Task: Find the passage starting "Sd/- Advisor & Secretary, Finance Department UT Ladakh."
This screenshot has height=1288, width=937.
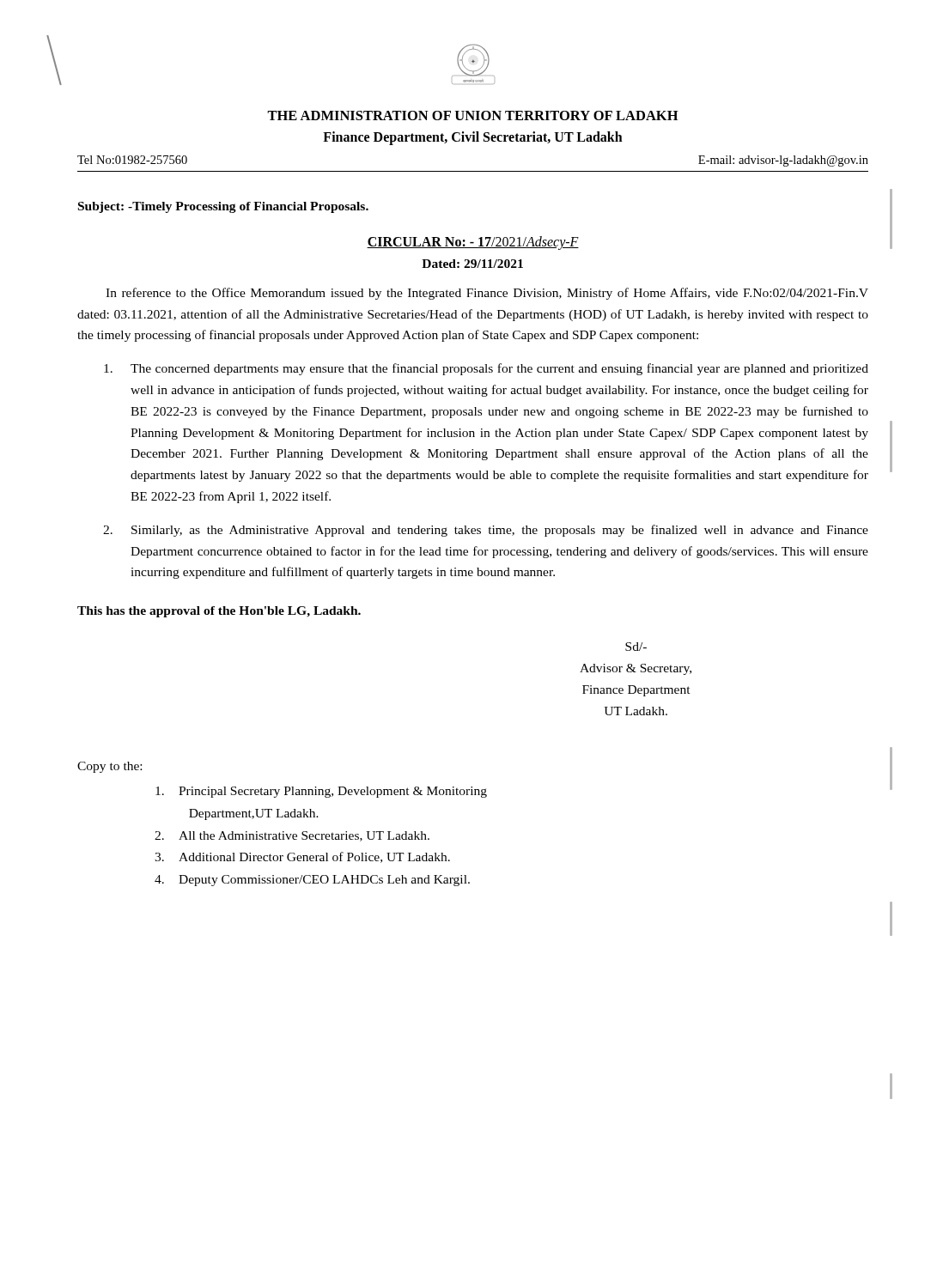Action: click(x=636, y=678)
